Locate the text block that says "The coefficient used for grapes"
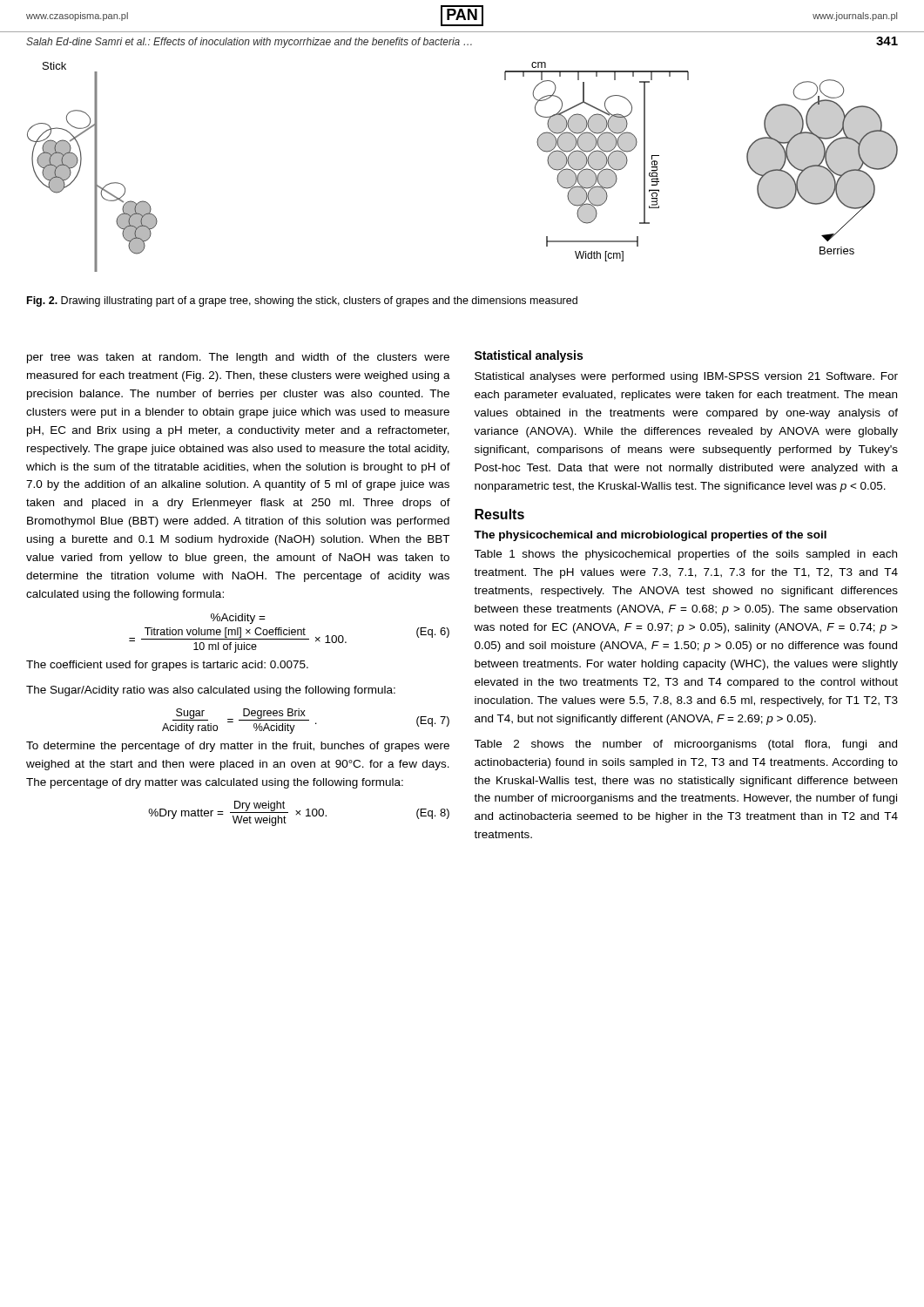This screenshot has width=924, height=1307. click(x=238, y=678)
